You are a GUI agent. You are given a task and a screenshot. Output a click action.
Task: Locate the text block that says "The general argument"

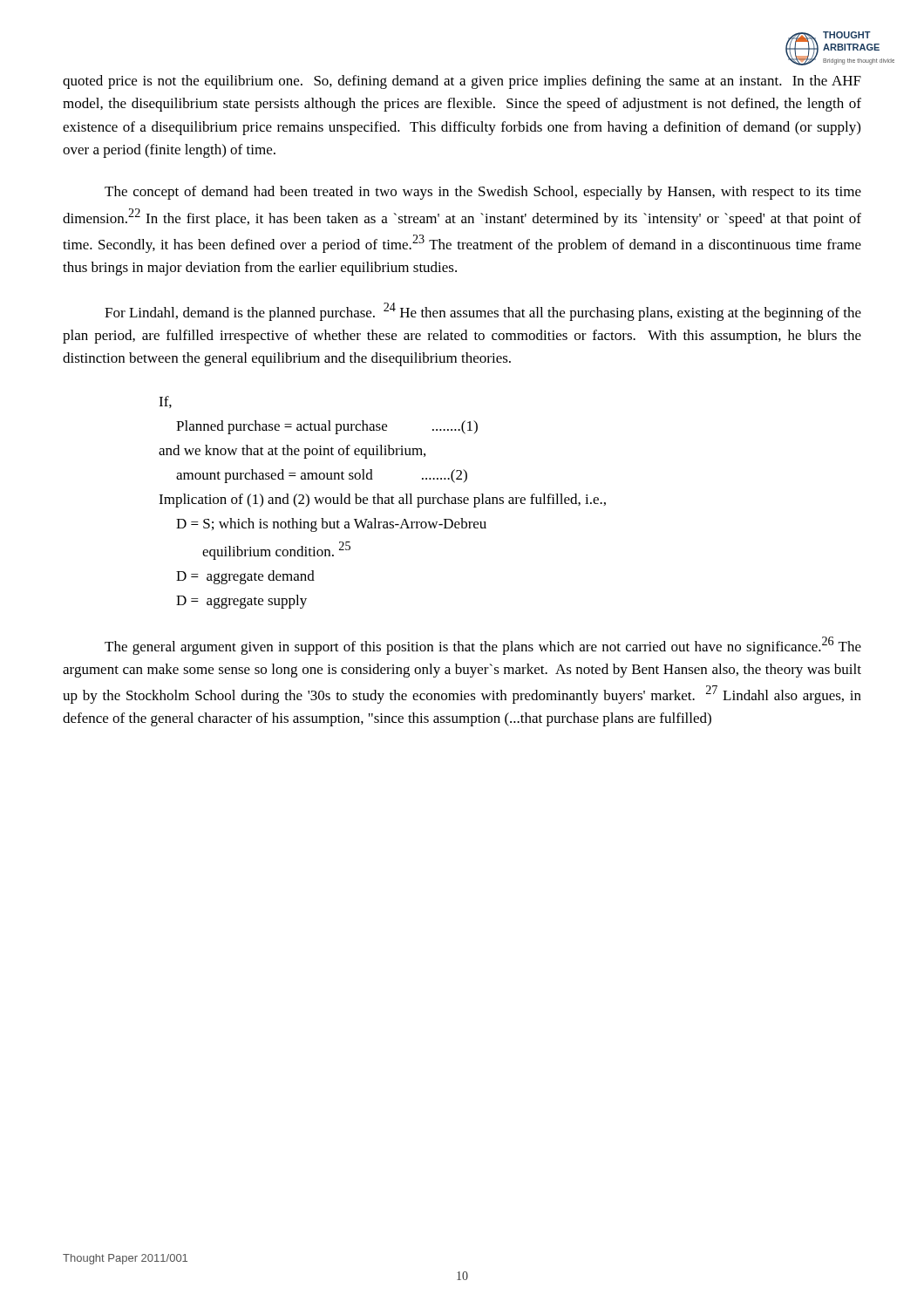(462, 681)
